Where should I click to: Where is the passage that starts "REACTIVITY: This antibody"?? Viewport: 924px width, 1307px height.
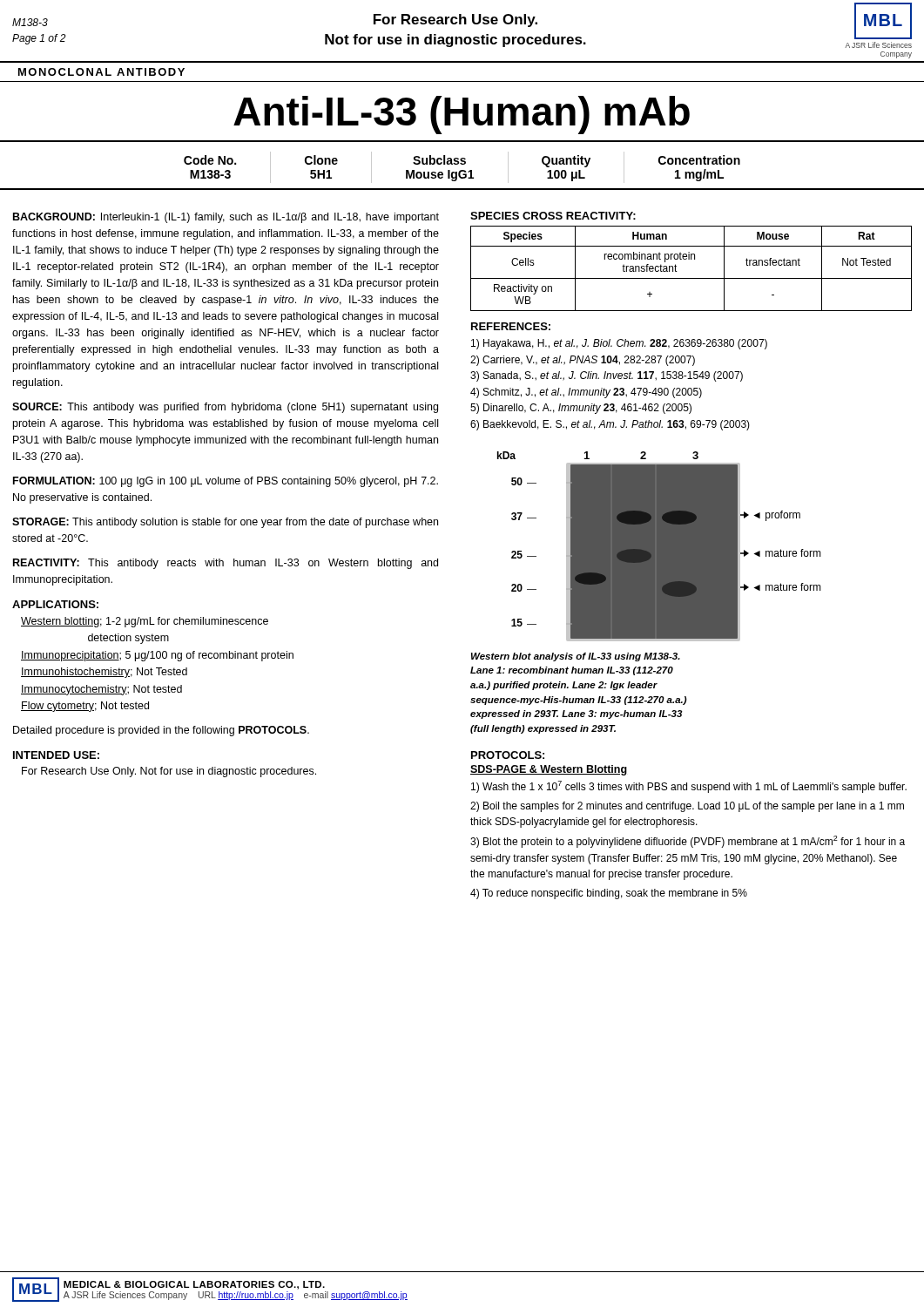226,571
